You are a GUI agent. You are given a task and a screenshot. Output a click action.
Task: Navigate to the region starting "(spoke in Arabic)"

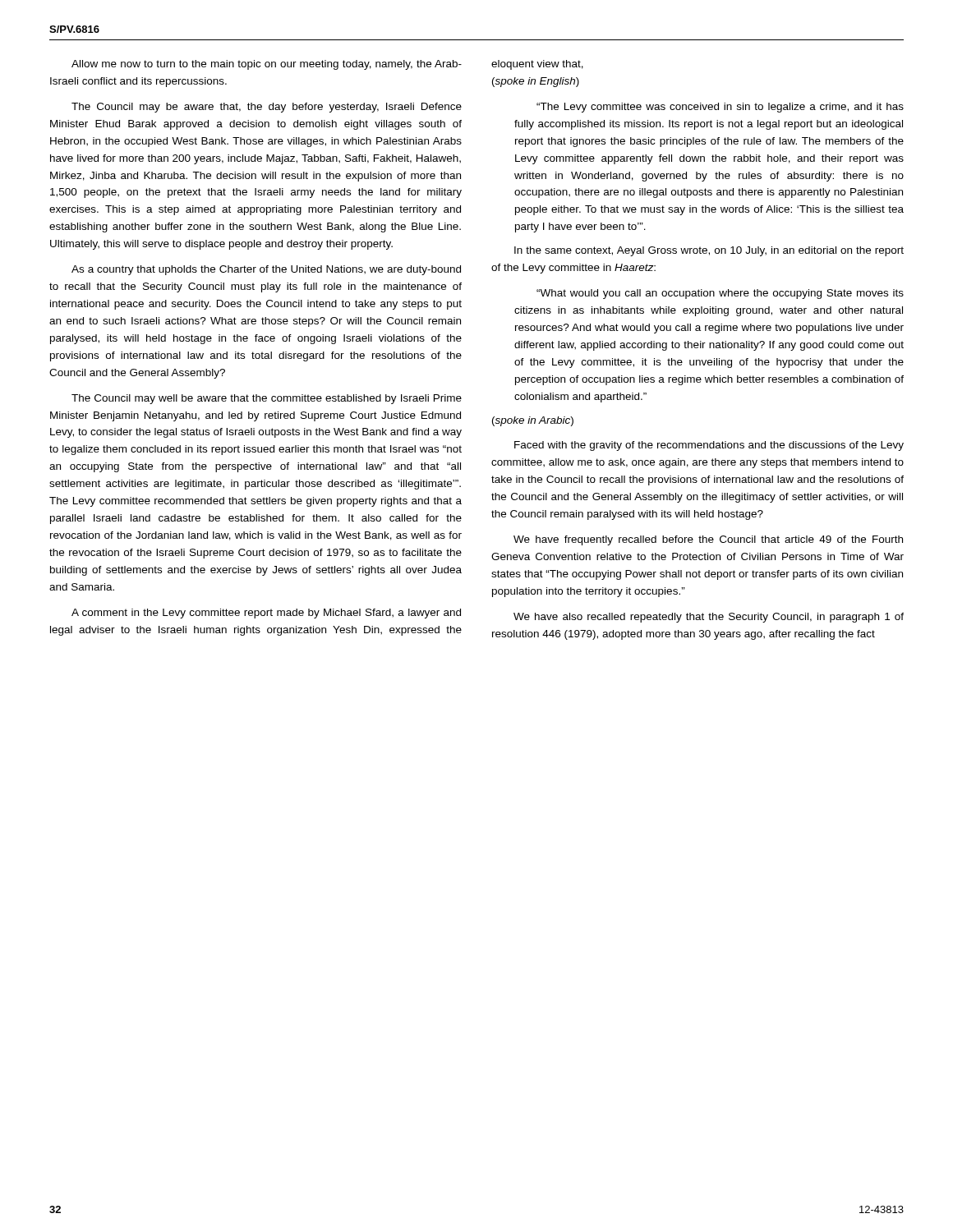533,421
